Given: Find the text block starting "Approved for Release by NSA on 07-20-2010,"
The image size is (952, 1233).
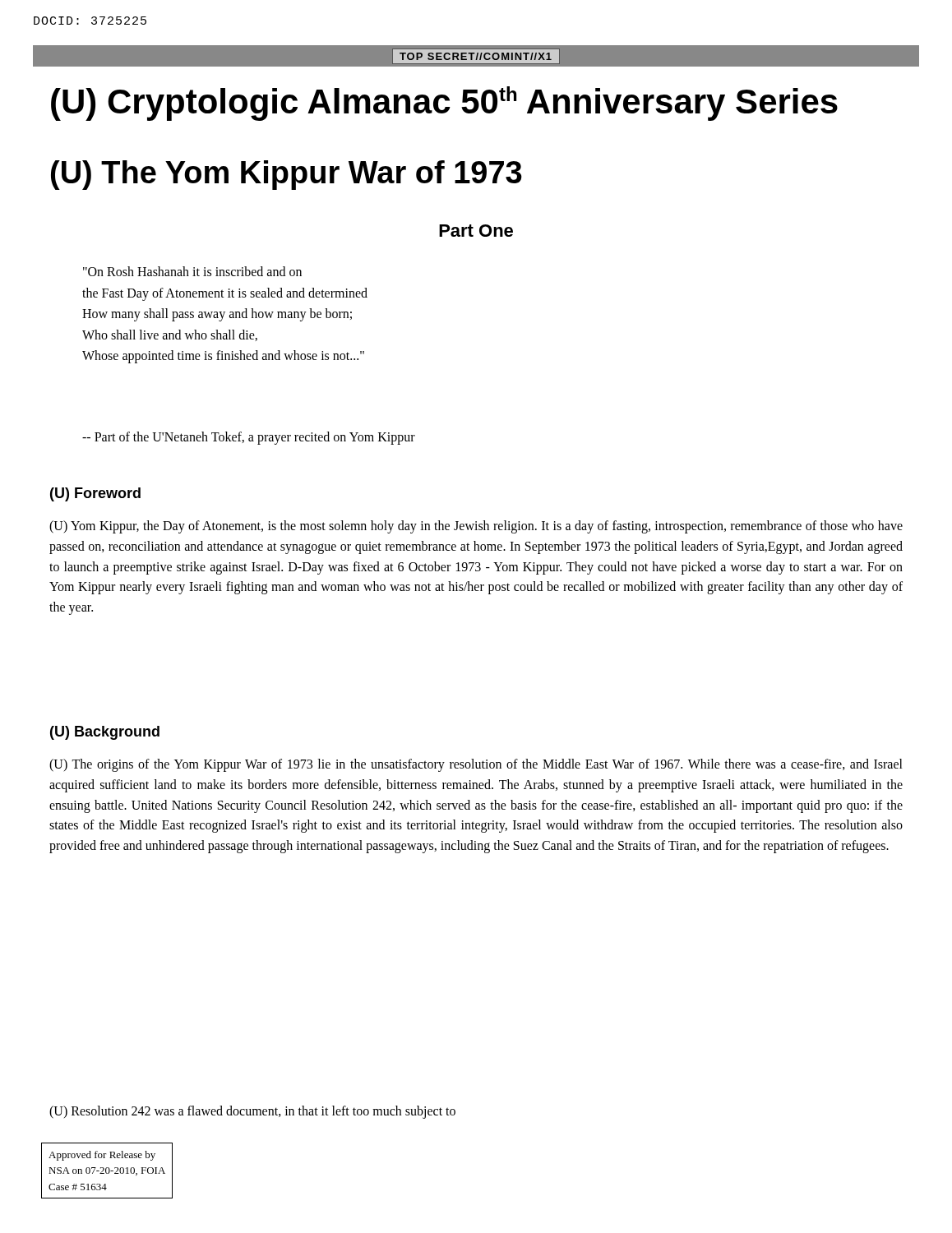Looking at the screenshot, I should tap(107, 1170).
